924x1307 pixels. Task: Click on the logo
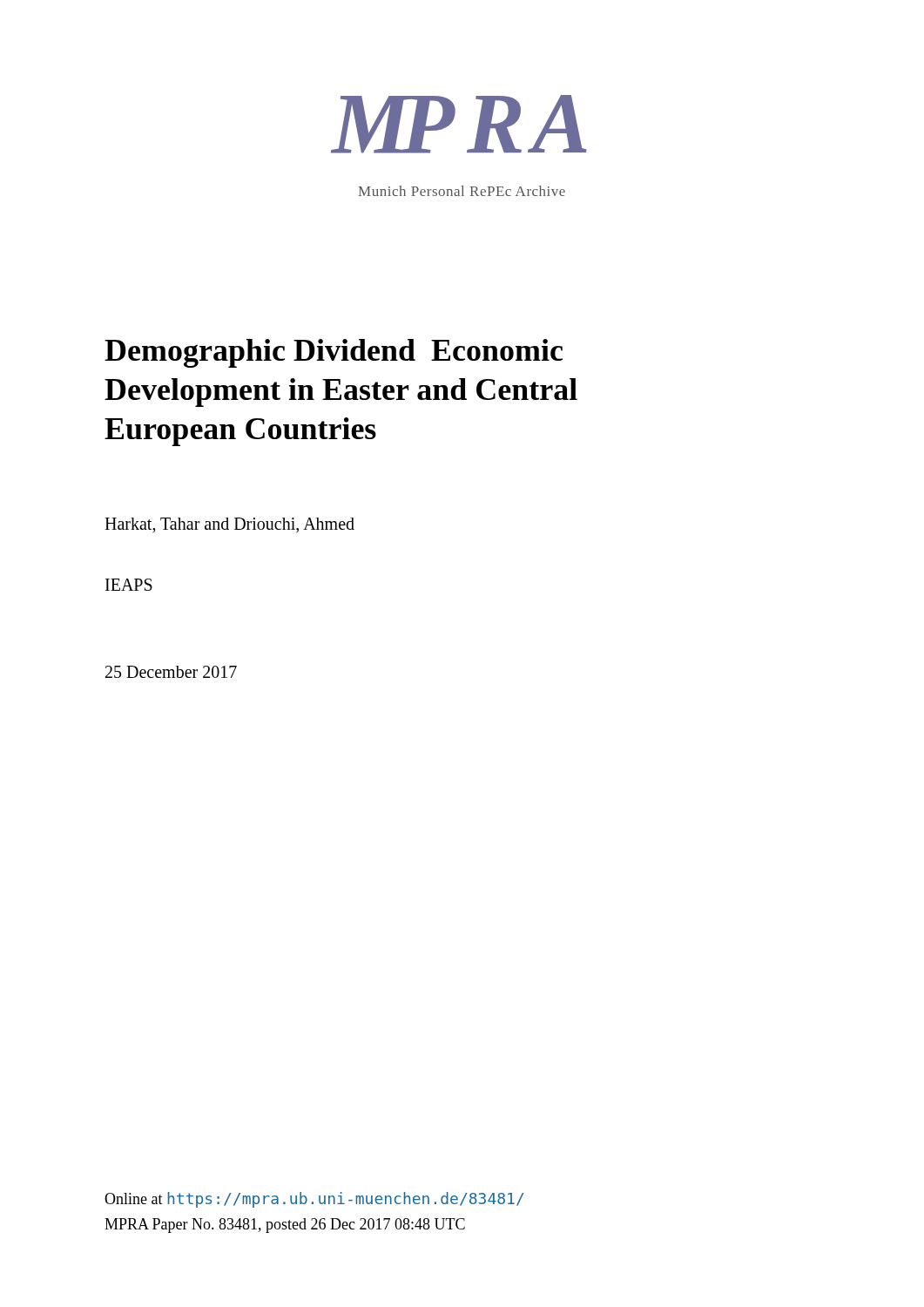pyautogui.click(x=462, y=135)
